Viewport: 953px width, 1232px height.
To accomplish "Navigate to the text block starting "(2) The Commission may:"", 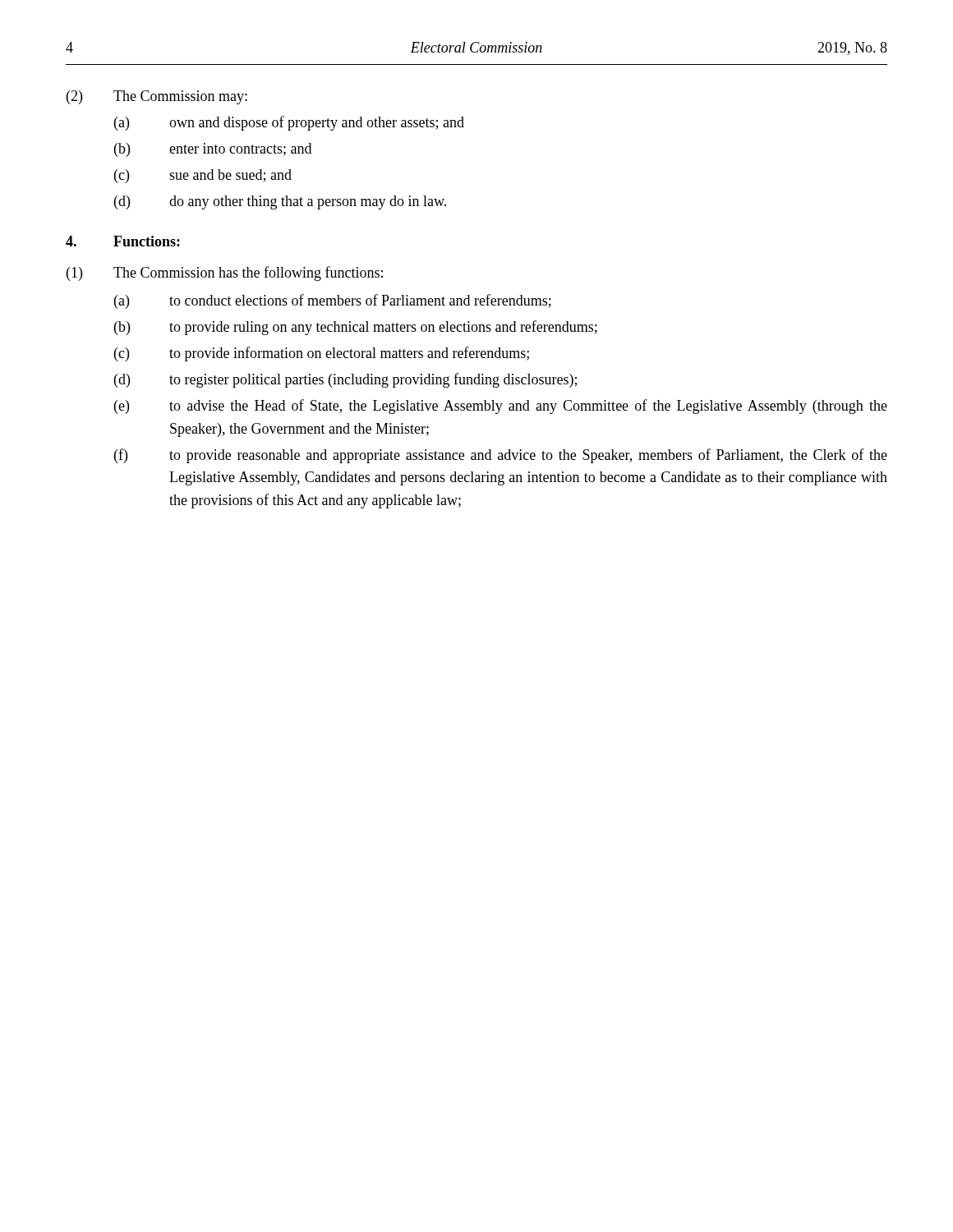I will click(157, 97).
